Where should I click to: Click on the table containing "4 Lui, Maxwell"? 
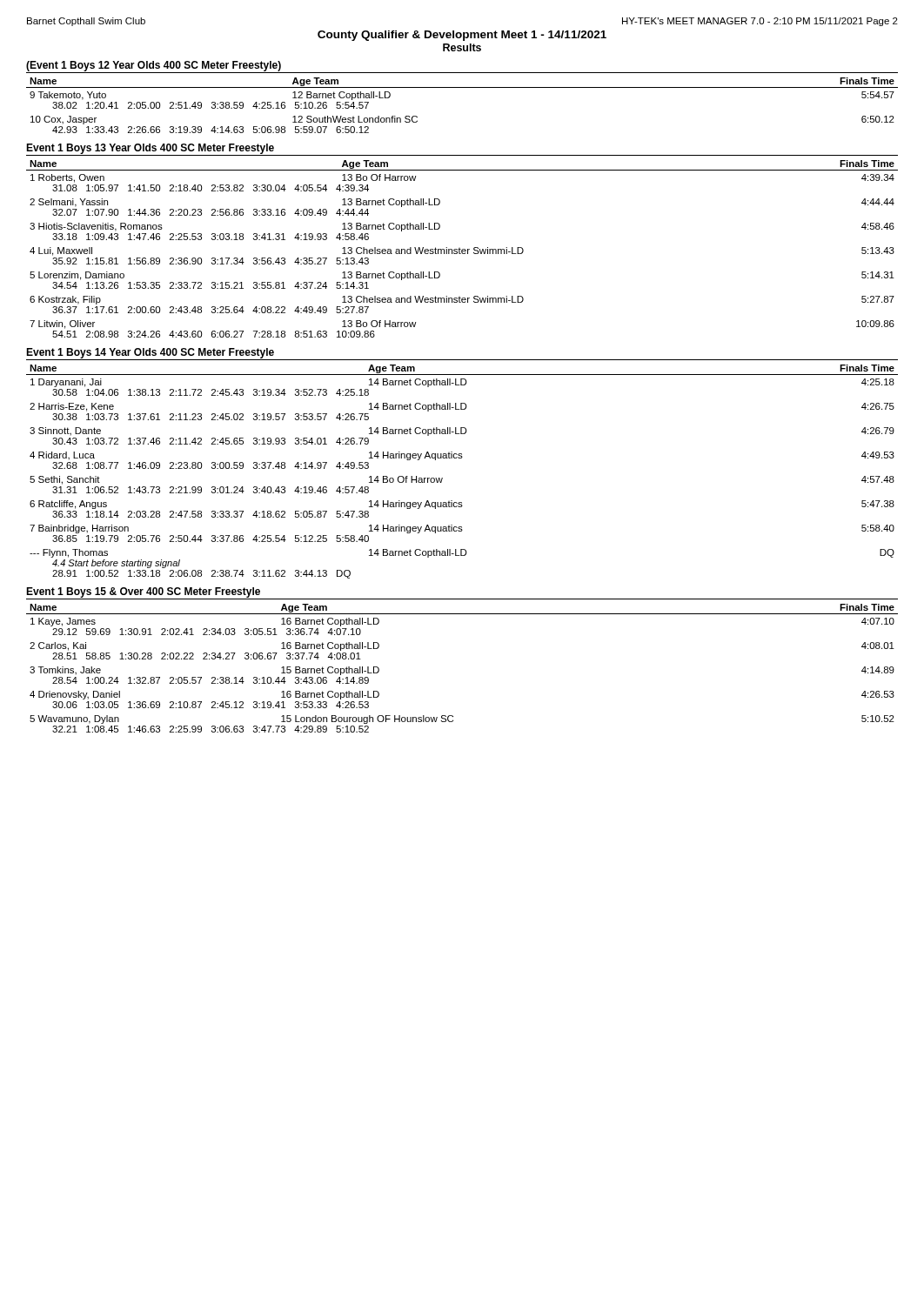coord(462,249)
